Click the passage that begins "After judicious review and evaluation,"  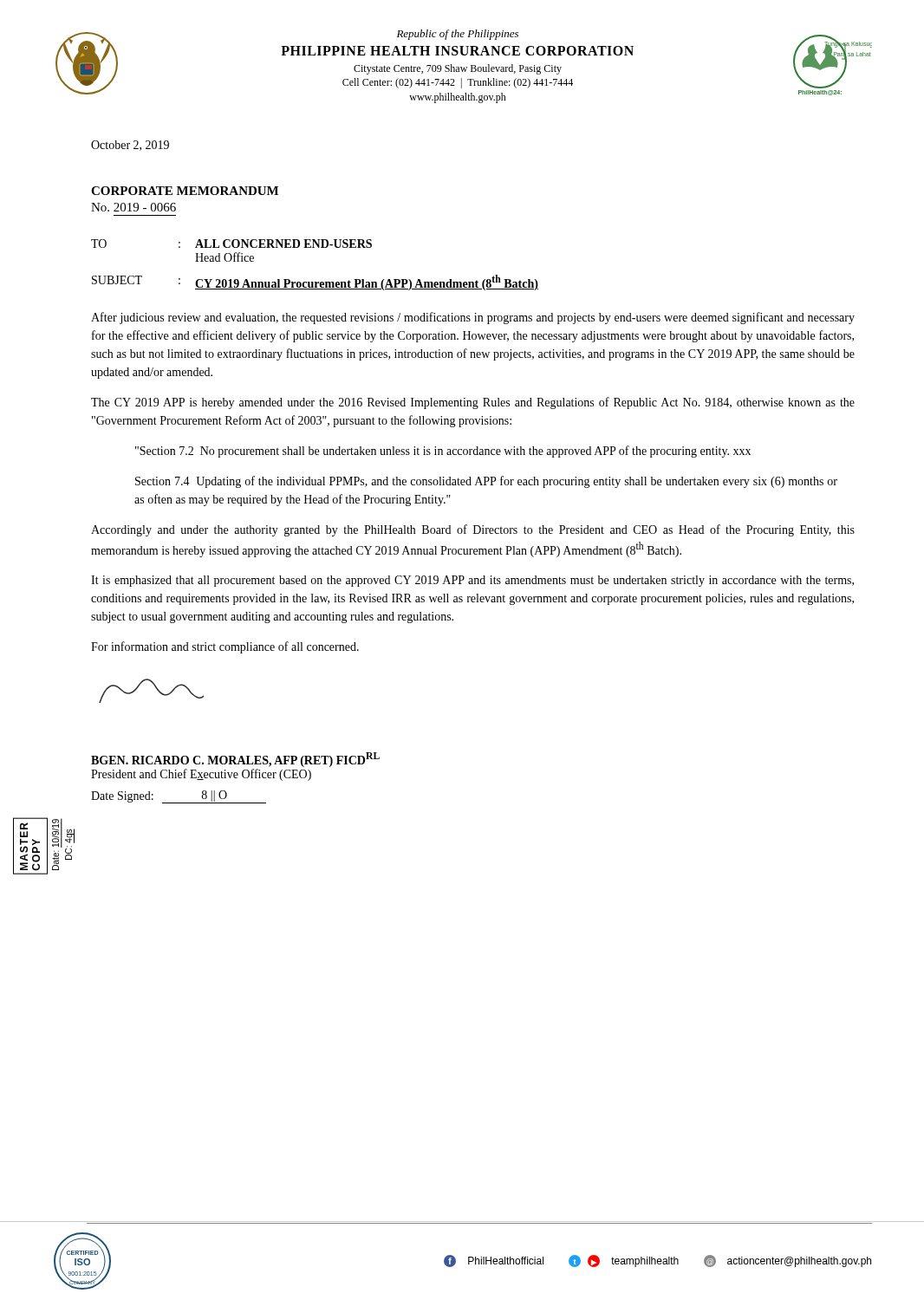tap(473, 345)
